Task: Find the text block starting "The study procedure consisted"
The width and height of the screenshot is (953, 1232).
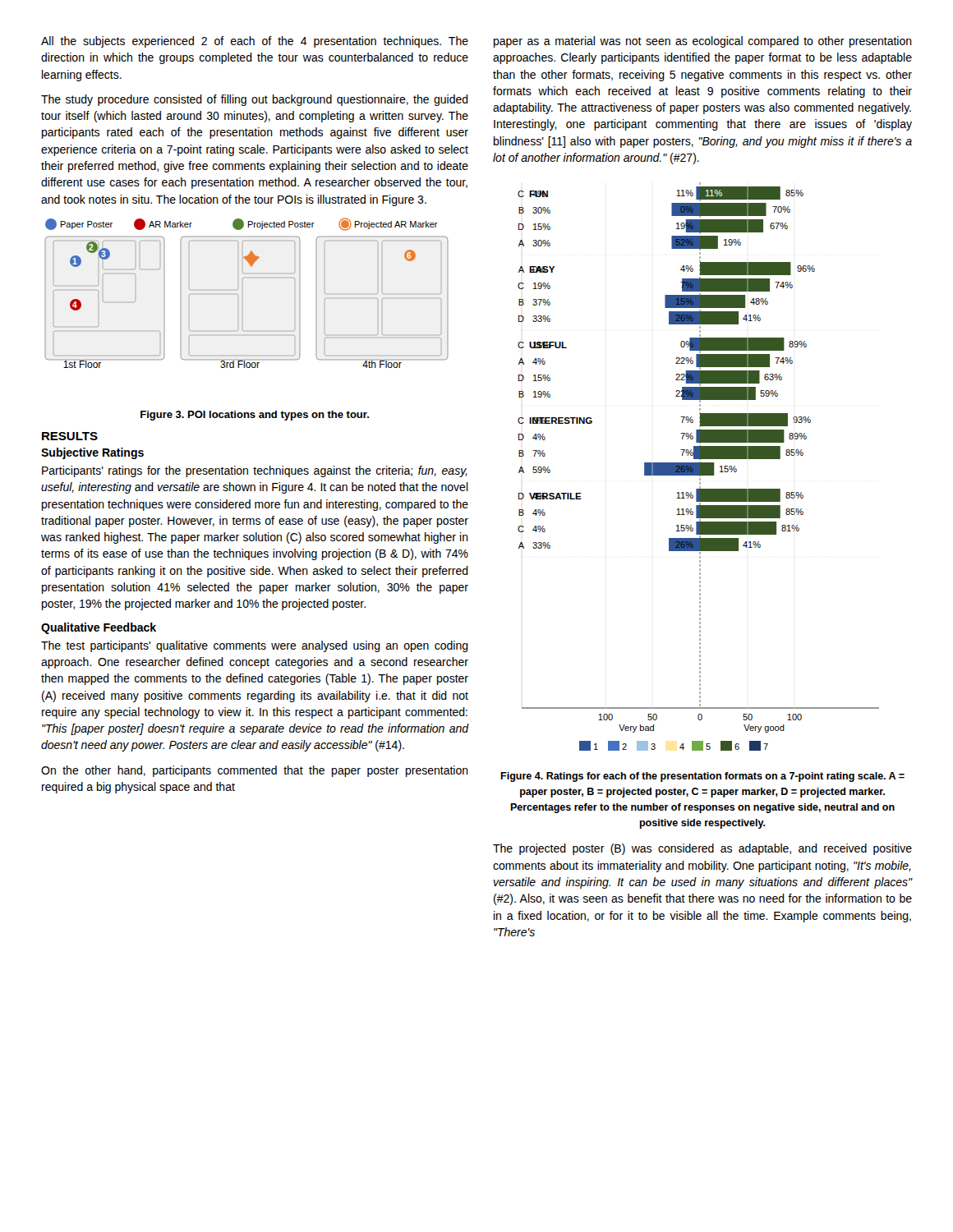Action: point(255,149)
